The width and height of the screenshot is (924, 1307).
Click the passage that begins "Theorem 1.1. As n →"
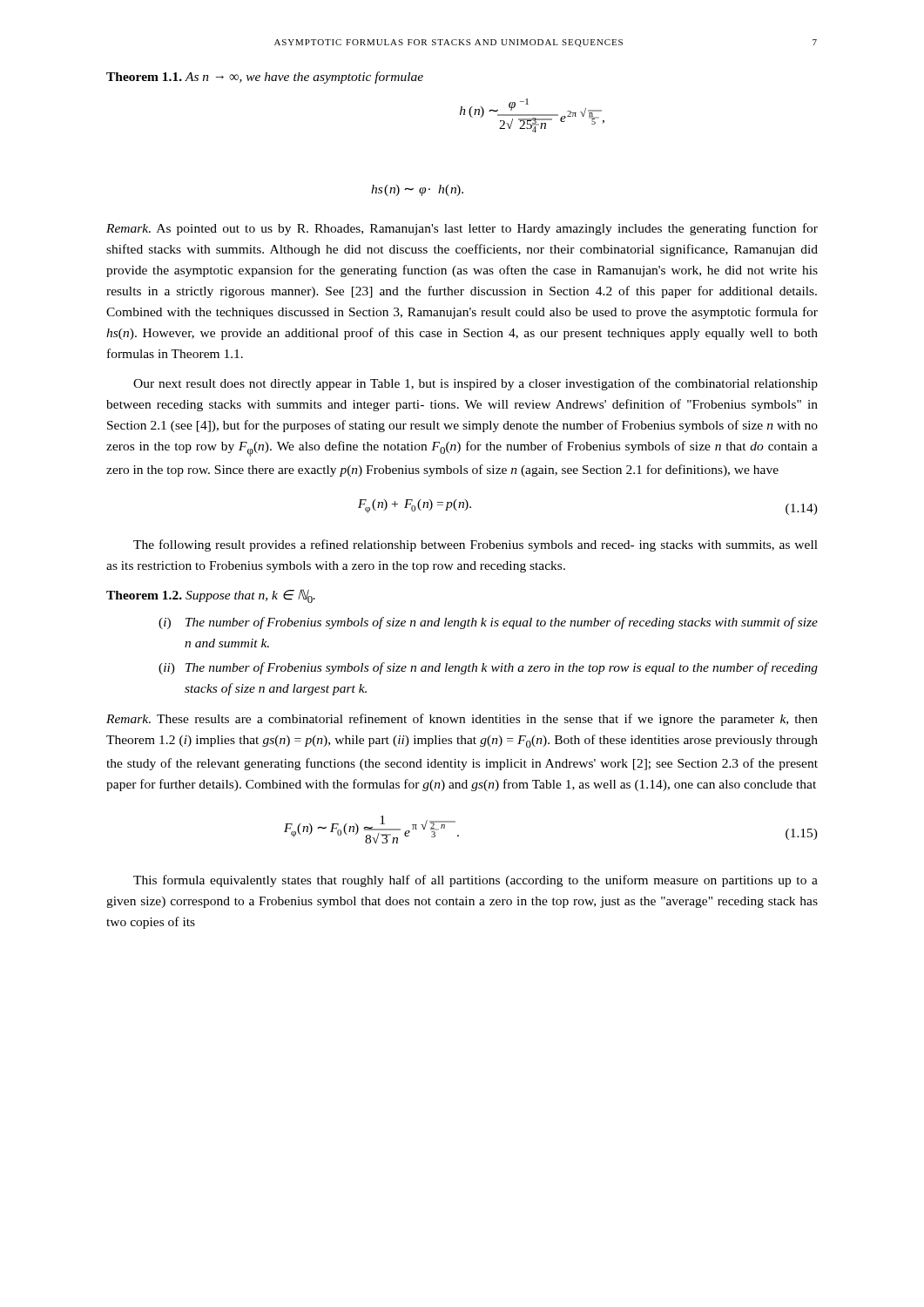pos(265,76)
